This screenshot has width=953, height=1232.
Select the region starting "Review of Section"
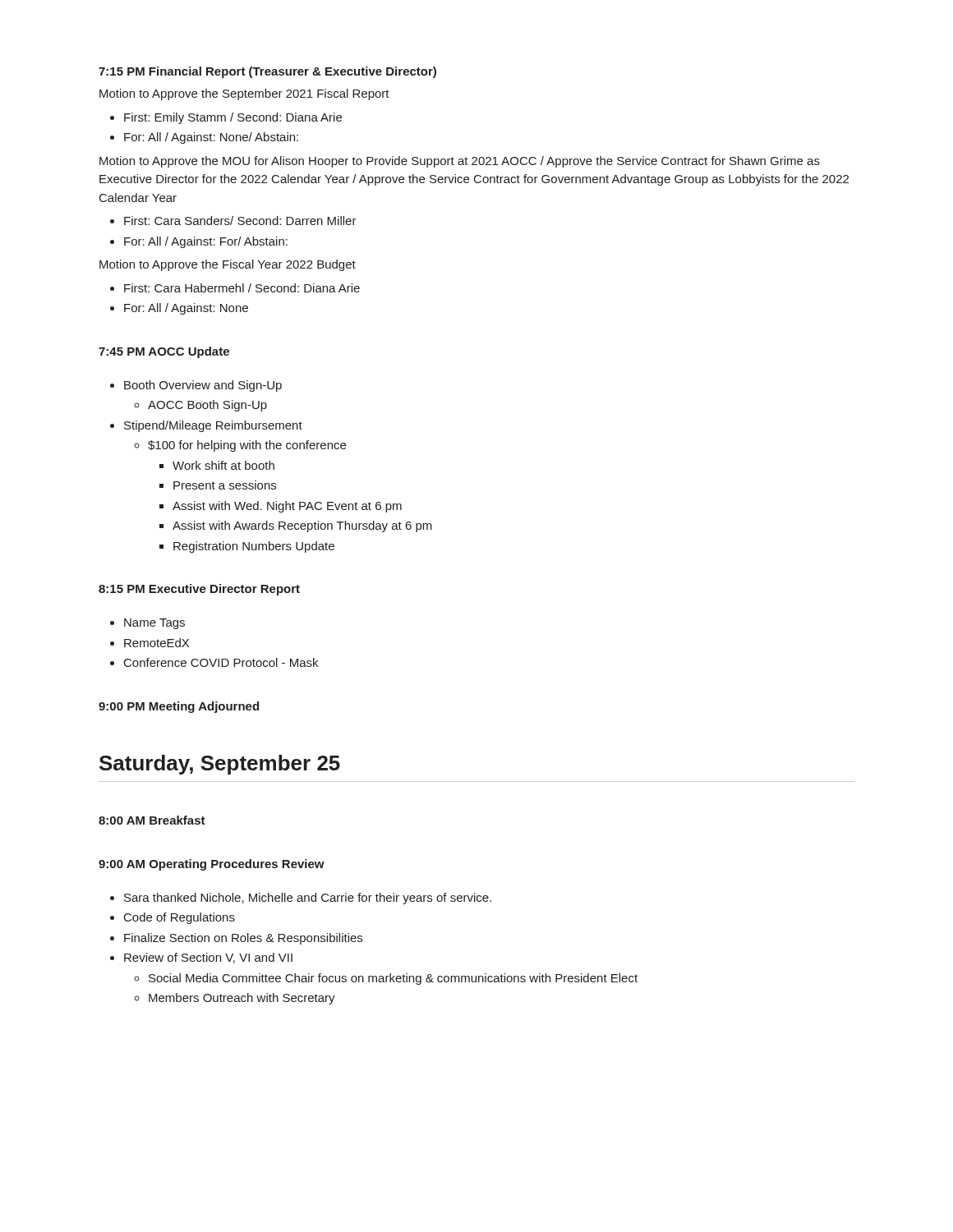coord(489,979)
